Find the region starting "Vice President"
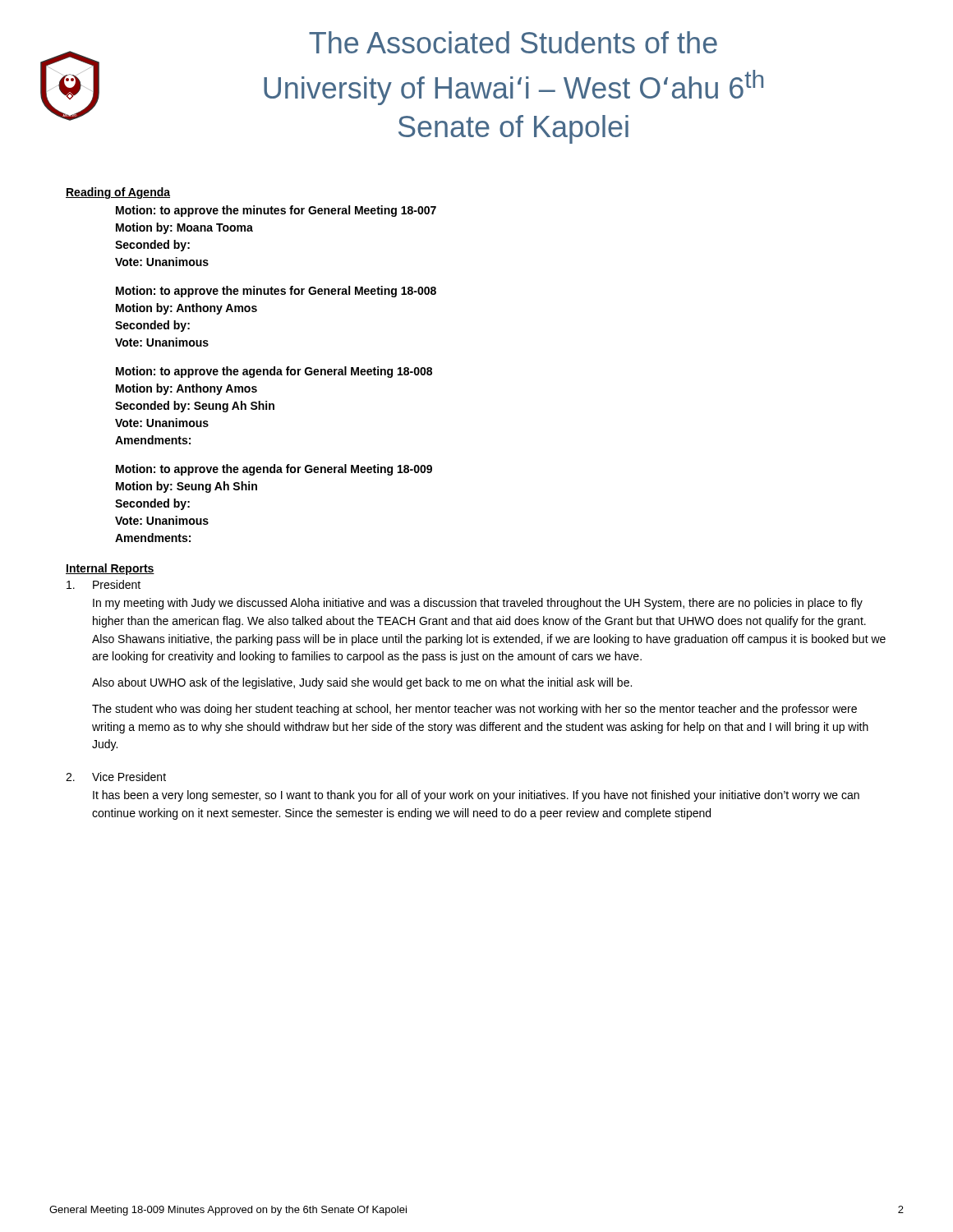This screenshot has height=1232, width=953. tap(129, 777)
